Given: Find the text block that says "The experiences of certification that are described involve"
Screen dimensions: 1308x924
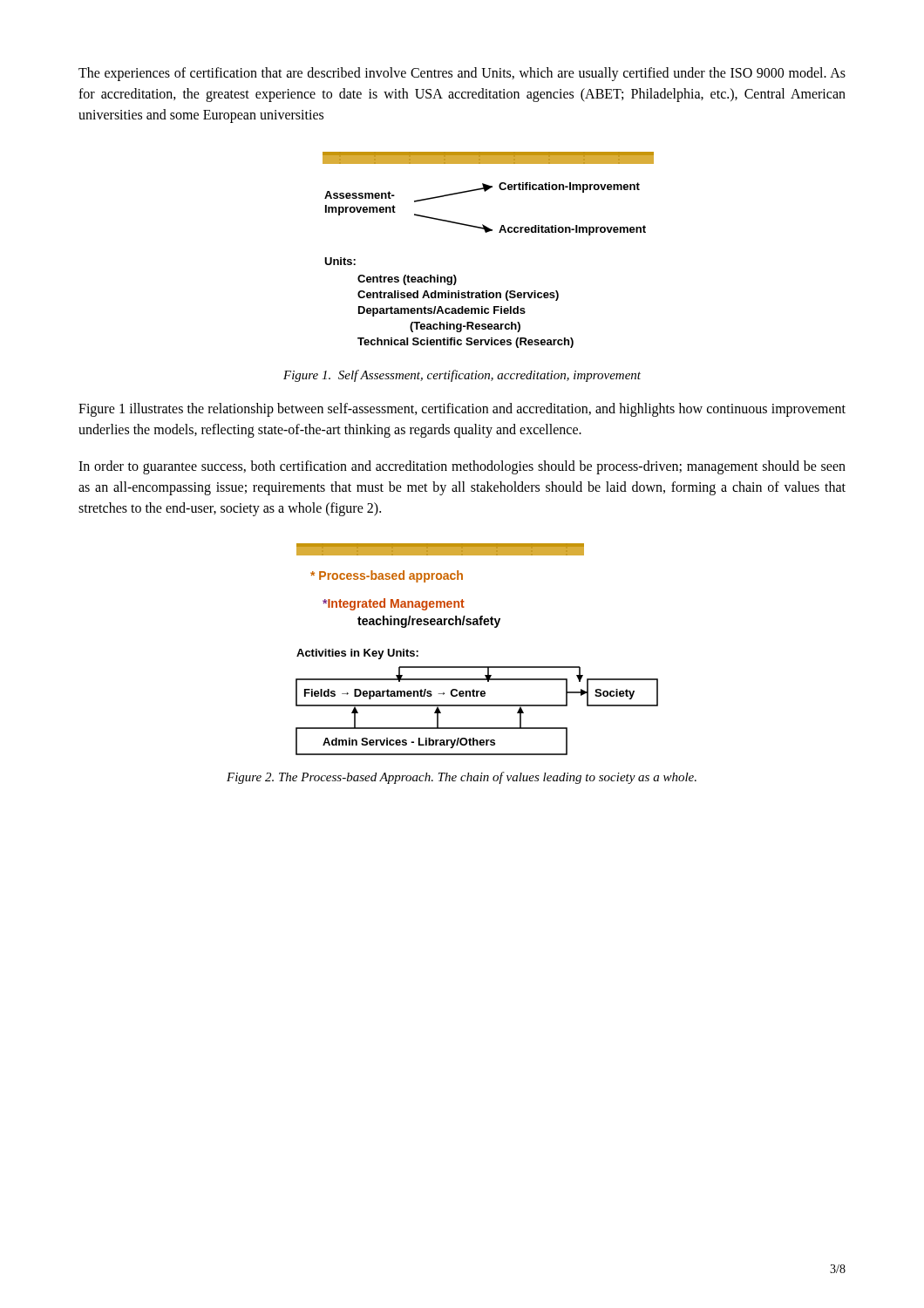Looking at the screenshot, I should click(462, 94).
